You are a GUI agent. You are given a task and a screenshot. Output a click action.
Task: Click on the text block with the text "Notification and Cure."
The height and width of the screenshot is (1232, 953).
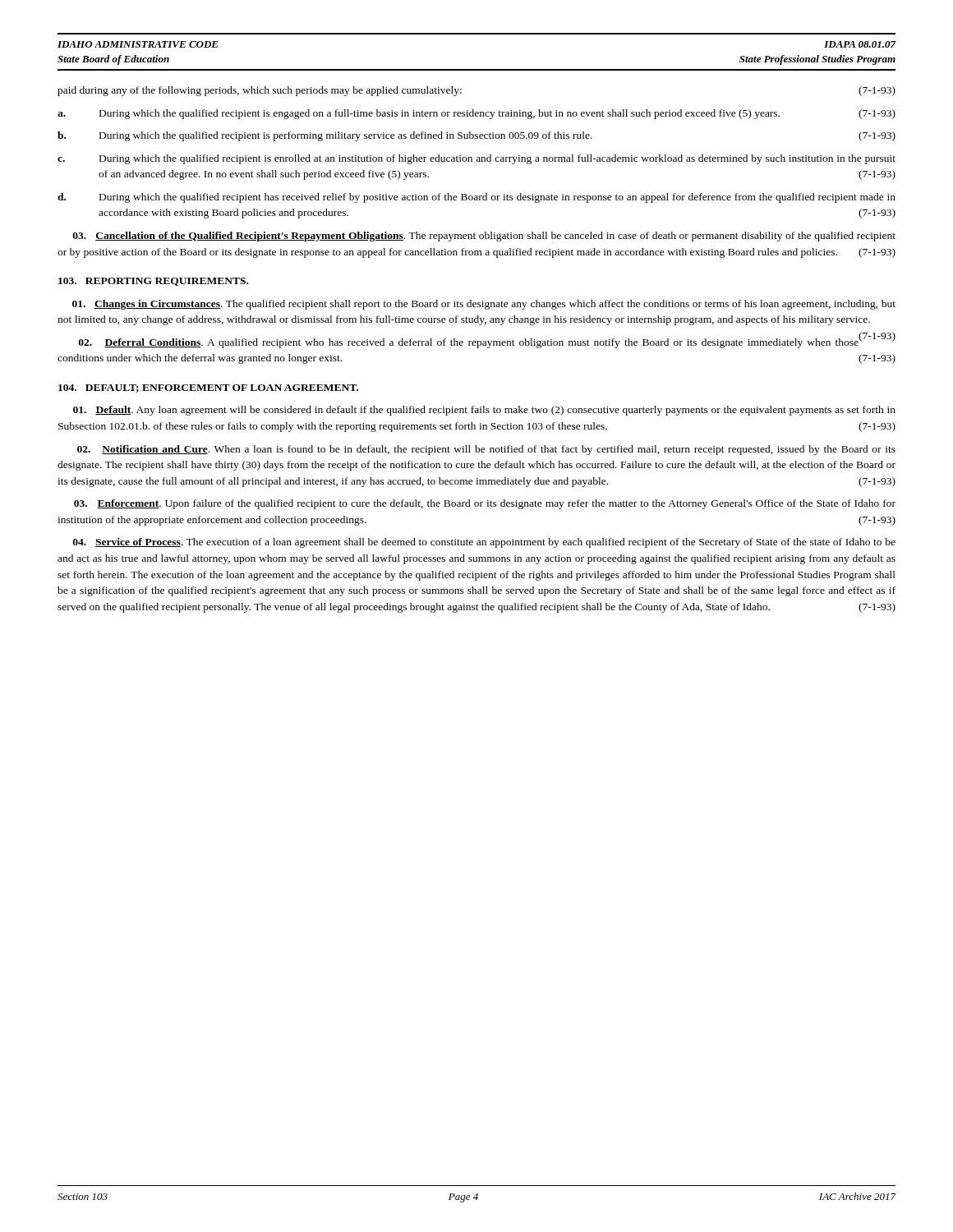(x=476, y=466)
